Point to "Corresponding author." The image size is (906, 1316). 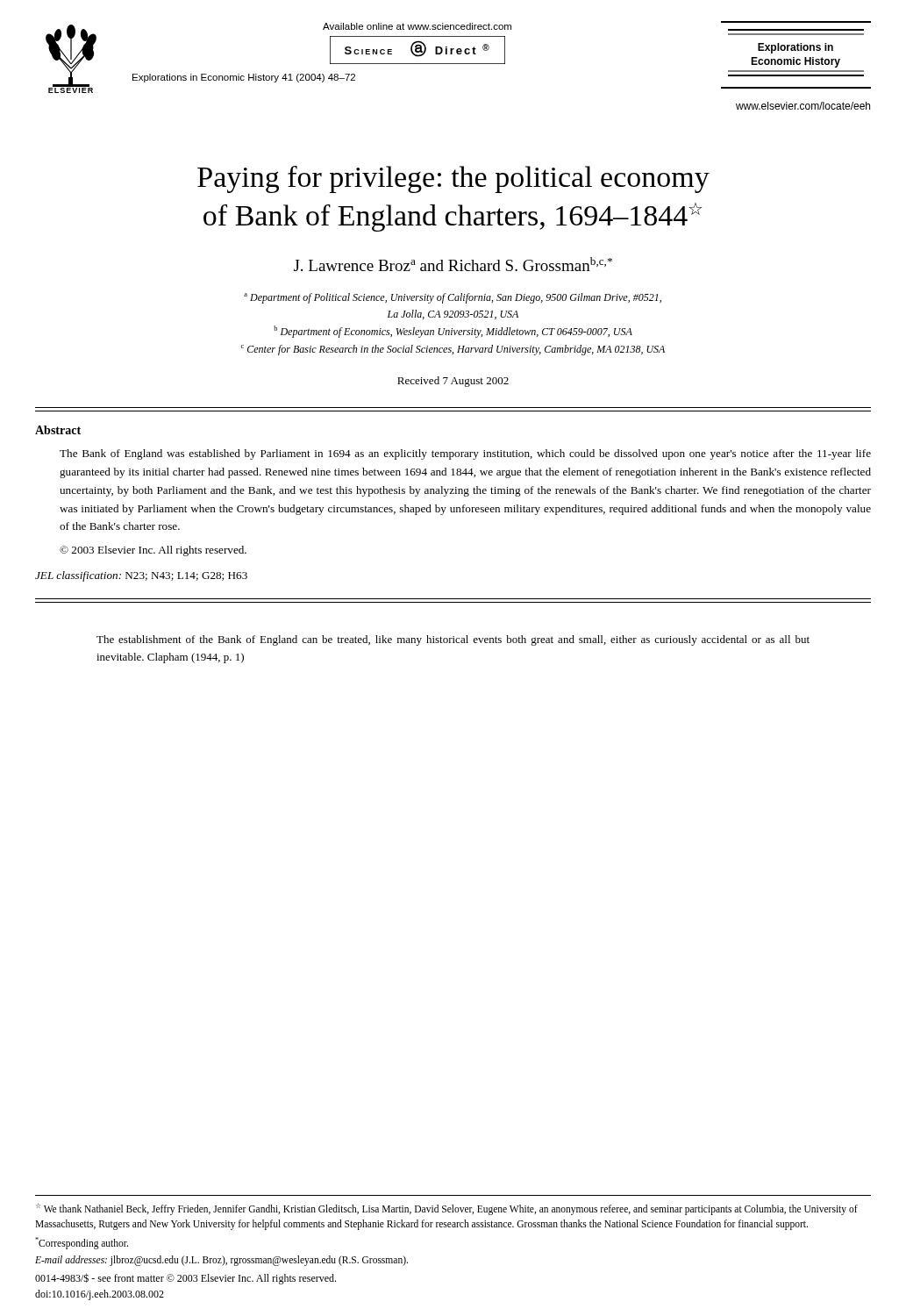(82, 1242)
